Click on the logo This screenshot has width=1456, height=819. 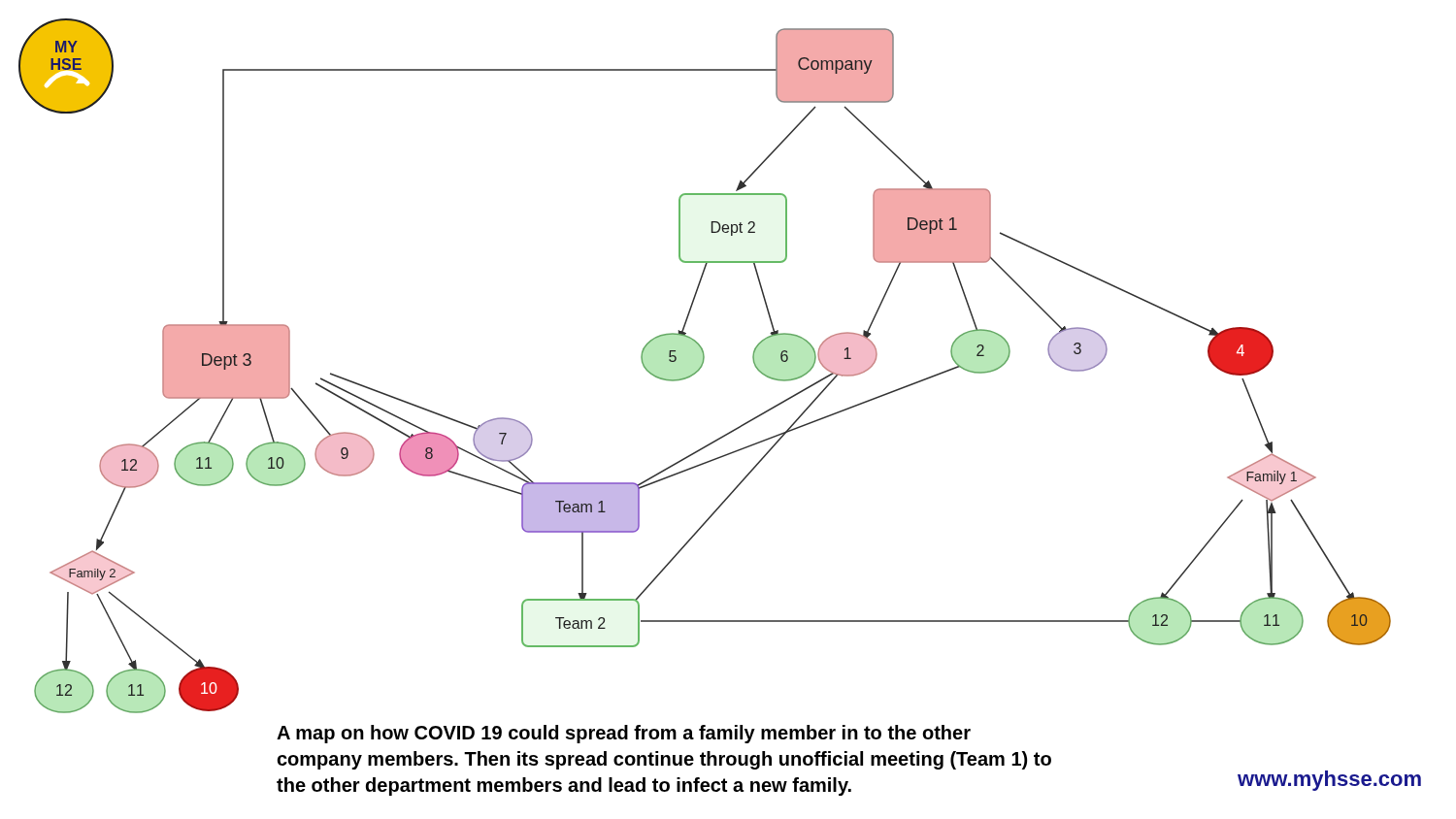(x=66, y=66)
